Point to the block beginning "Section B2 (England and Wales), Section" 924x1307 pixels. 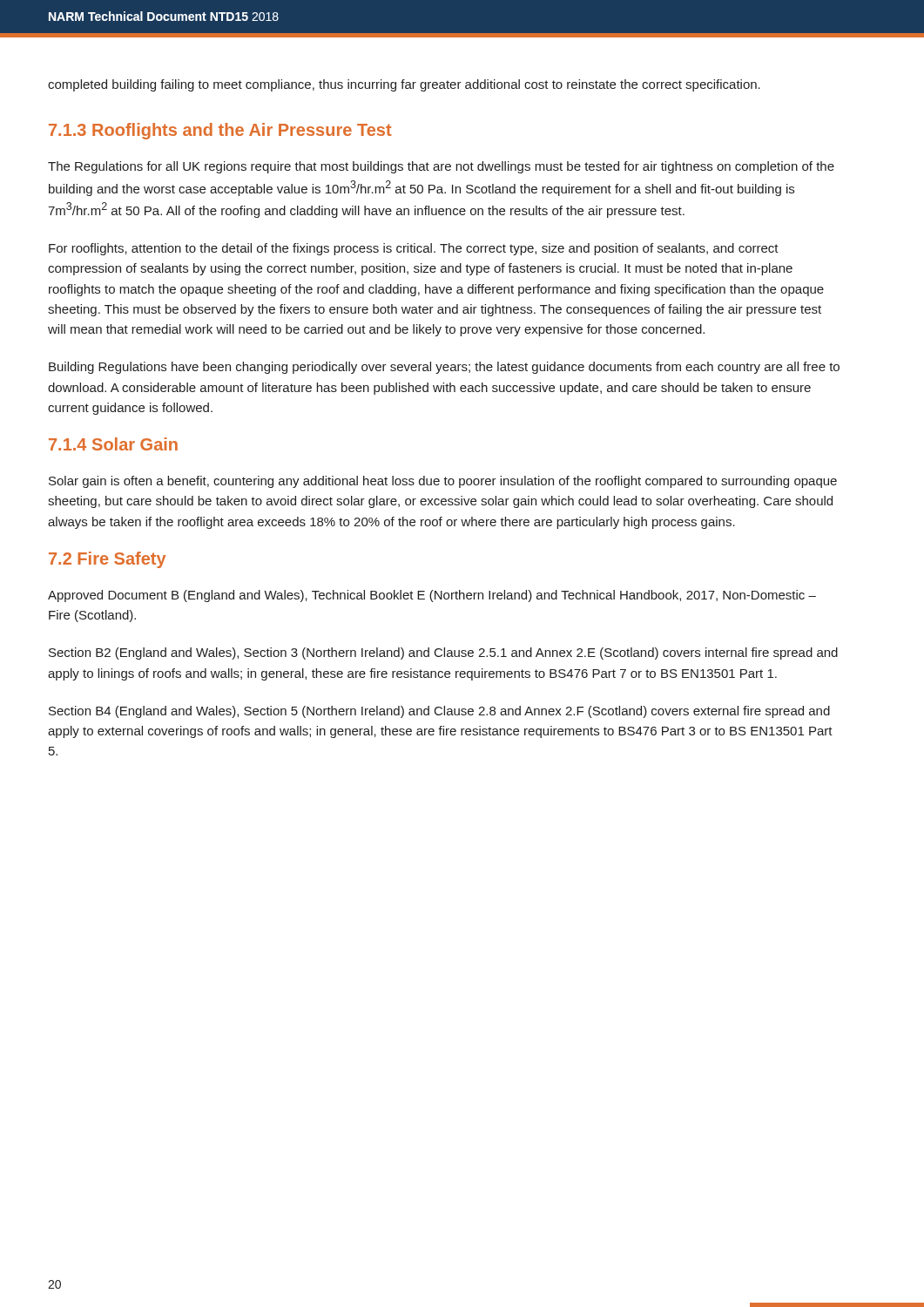[x=443, y=663]
